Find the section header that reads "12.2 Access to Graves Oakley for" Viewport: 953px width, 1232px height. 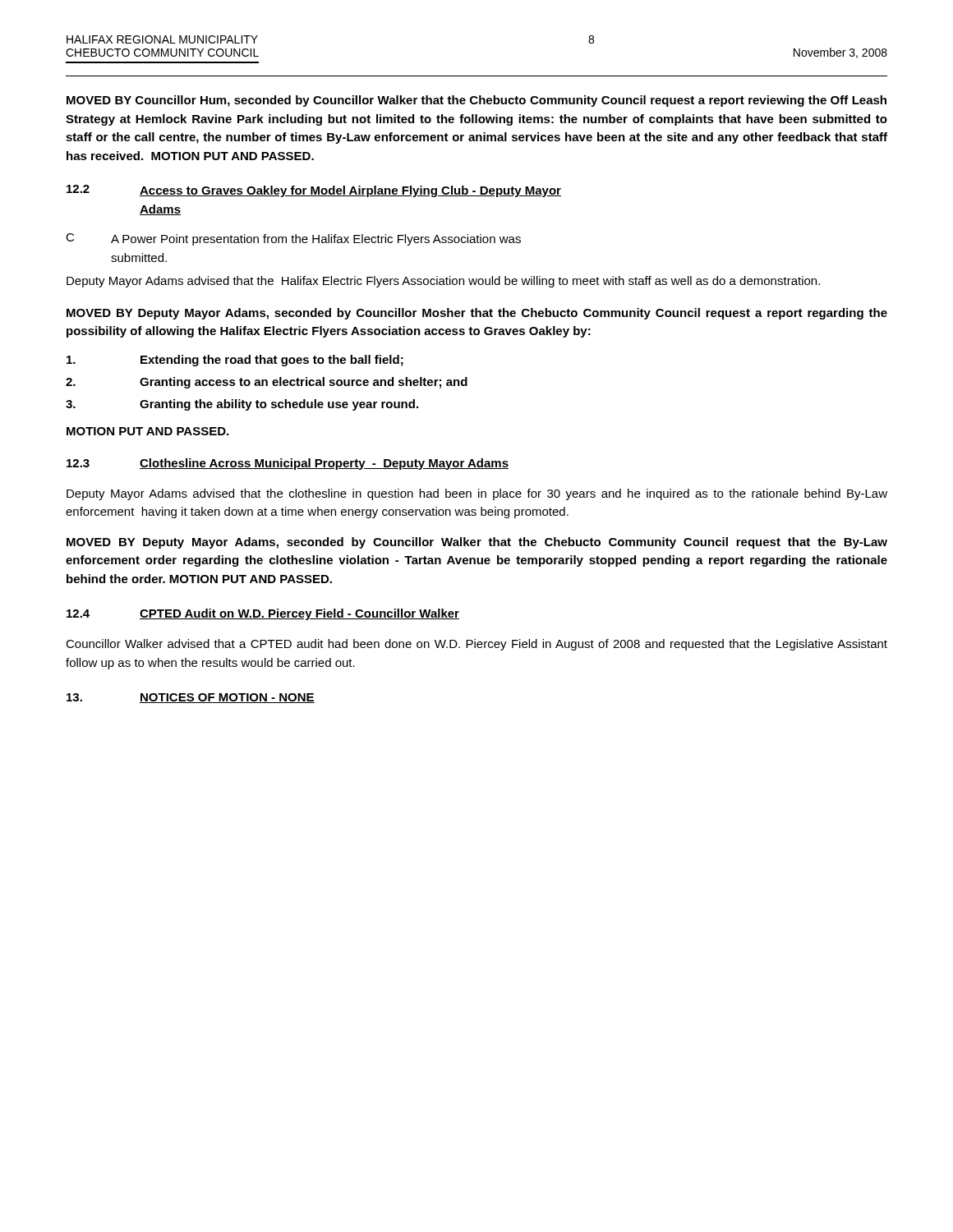click(476, 200)
